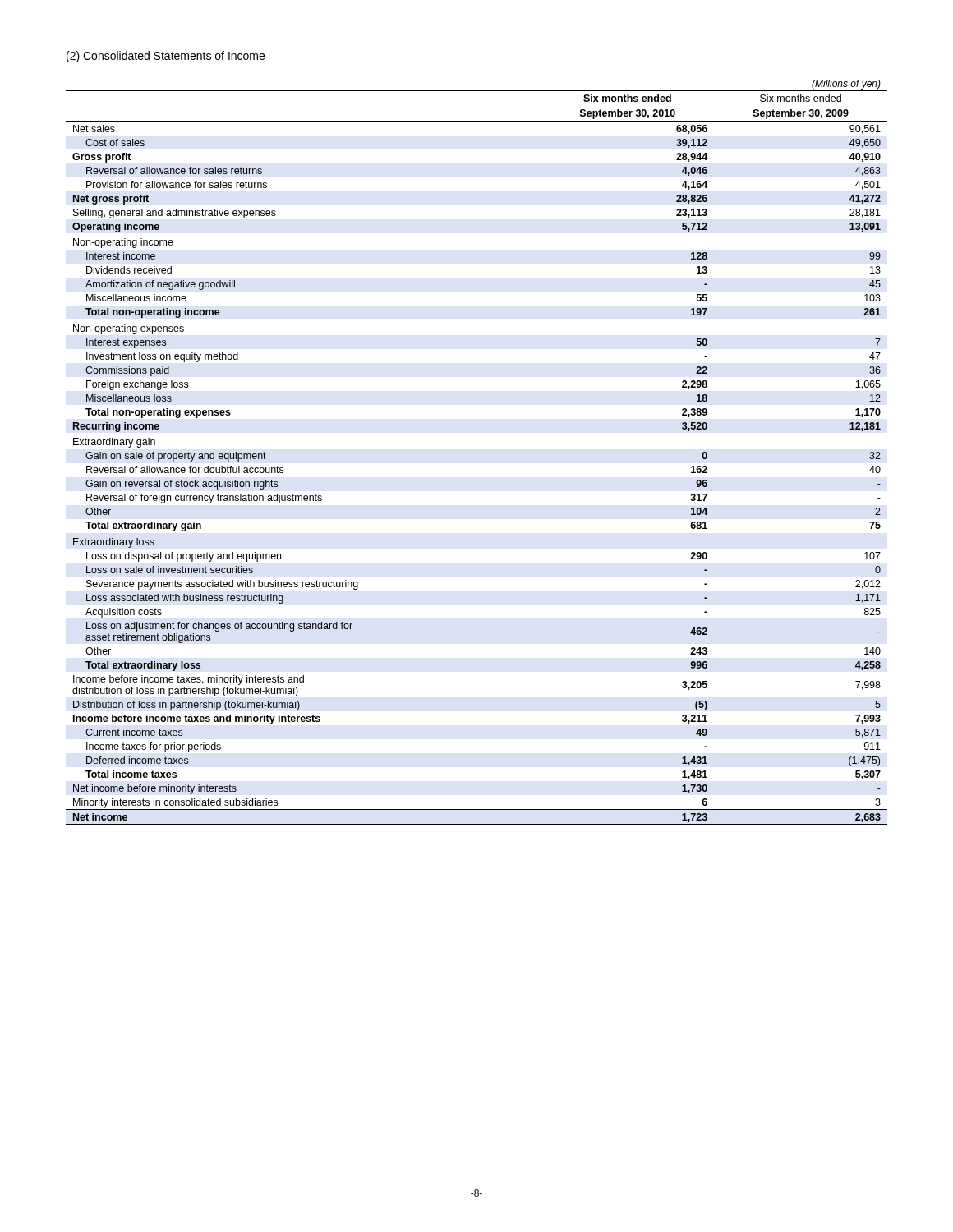Locate the block starting "(2) Consolidated Statements of Income"
The height and width of the screenshot is (1232, 953).
coord(165,56)
